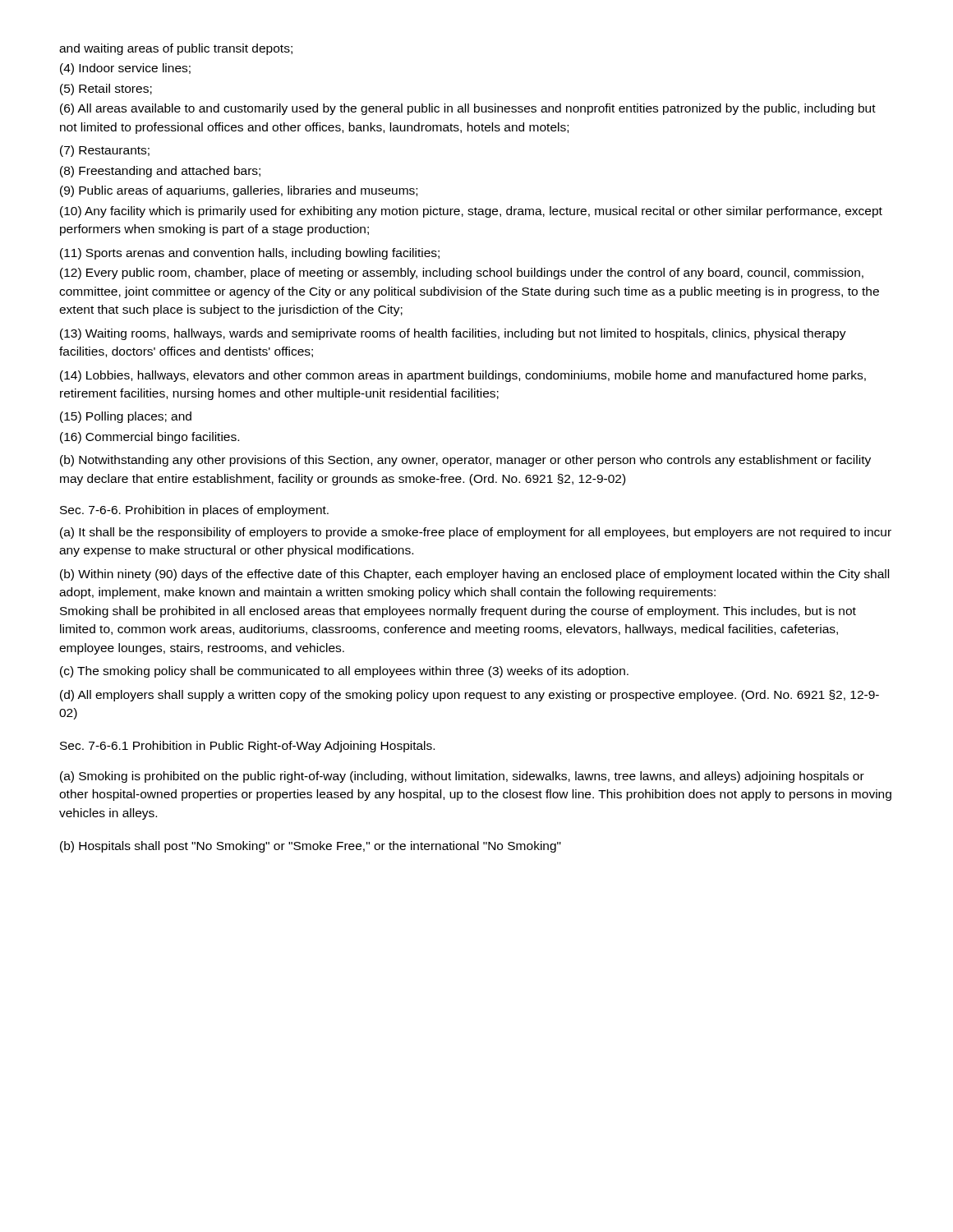
Task: Locate the block of text that opens with "(9) Public areas of aquariums, galleries, libraries and"
Action: pos(239,190)
